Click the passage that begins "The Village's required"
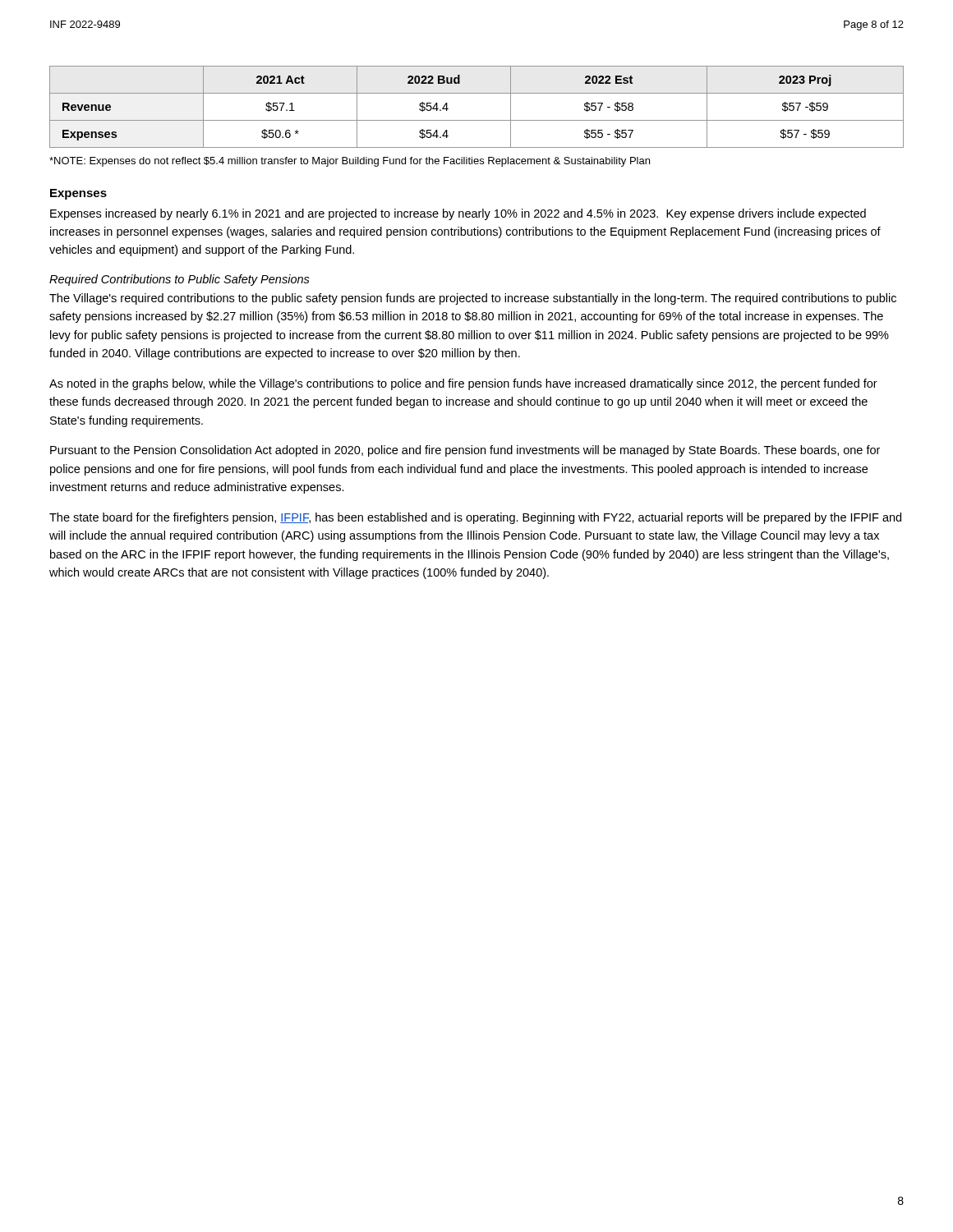953x1232 pixels. click(x=473, y=326)
